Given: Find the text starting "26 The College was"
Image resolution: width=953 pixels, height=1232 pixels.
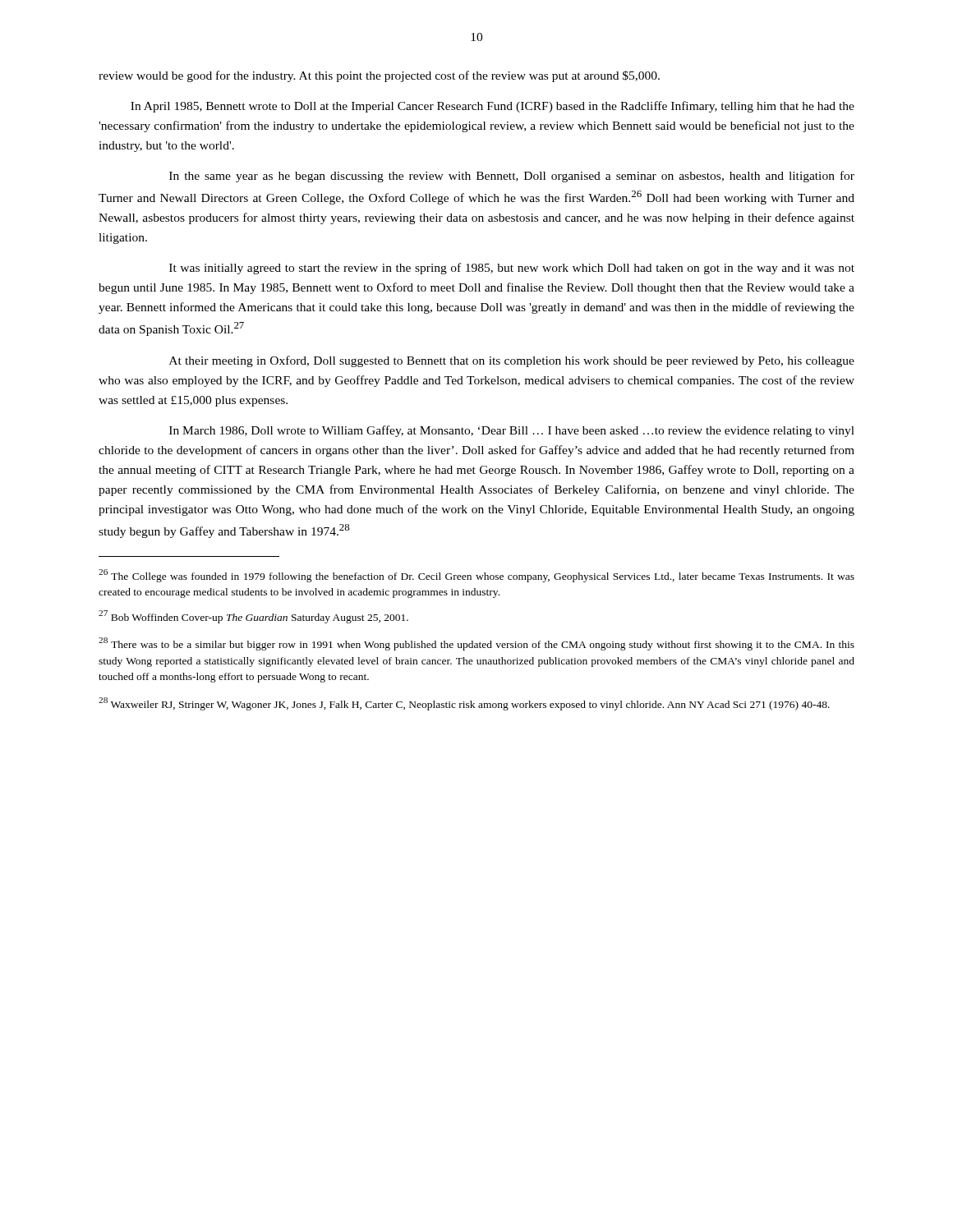Looking at the screenshot, I should pos(476,582).
